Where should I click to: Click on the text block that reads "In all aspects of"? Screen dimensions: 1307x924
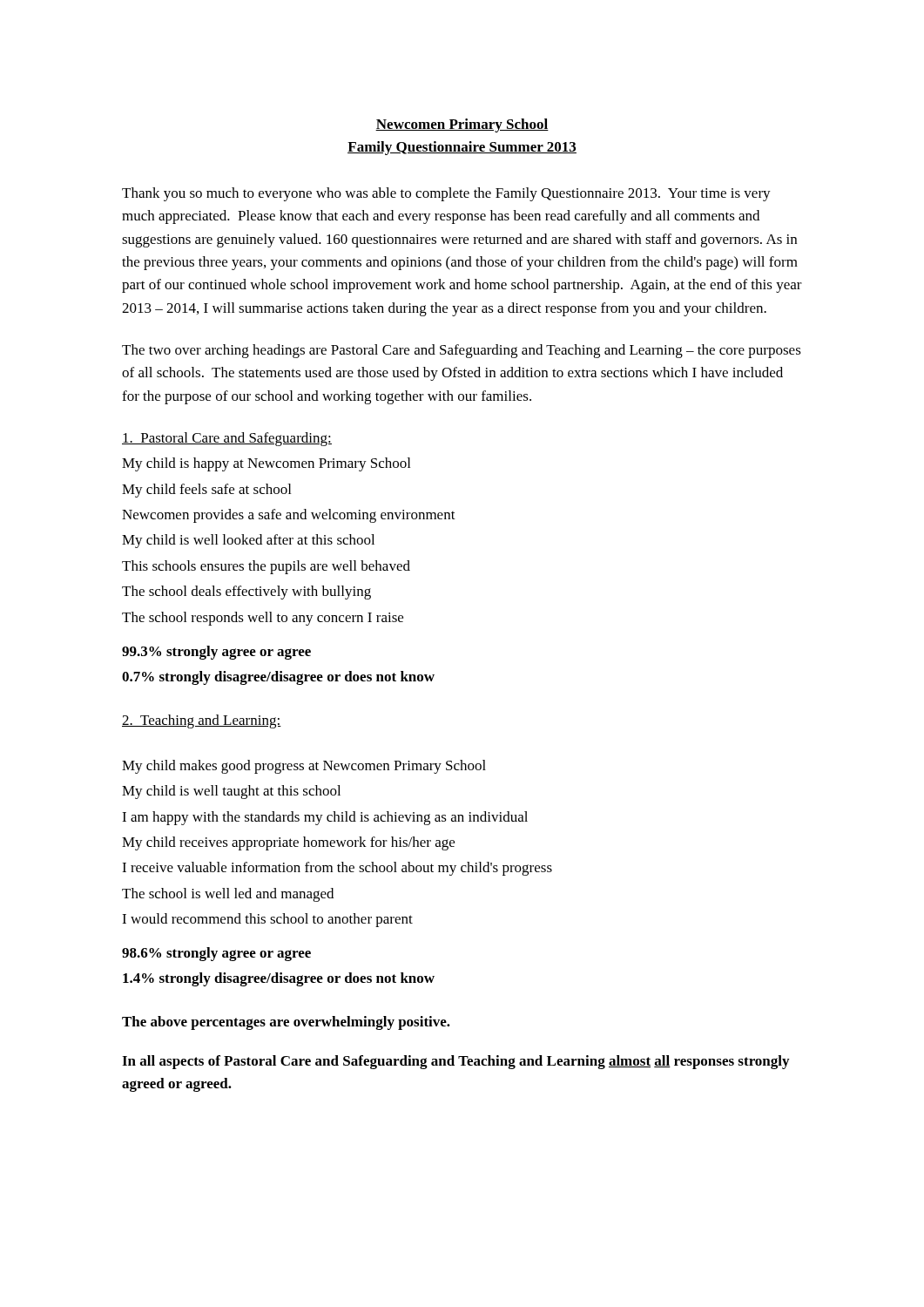tap(456, 1072)
